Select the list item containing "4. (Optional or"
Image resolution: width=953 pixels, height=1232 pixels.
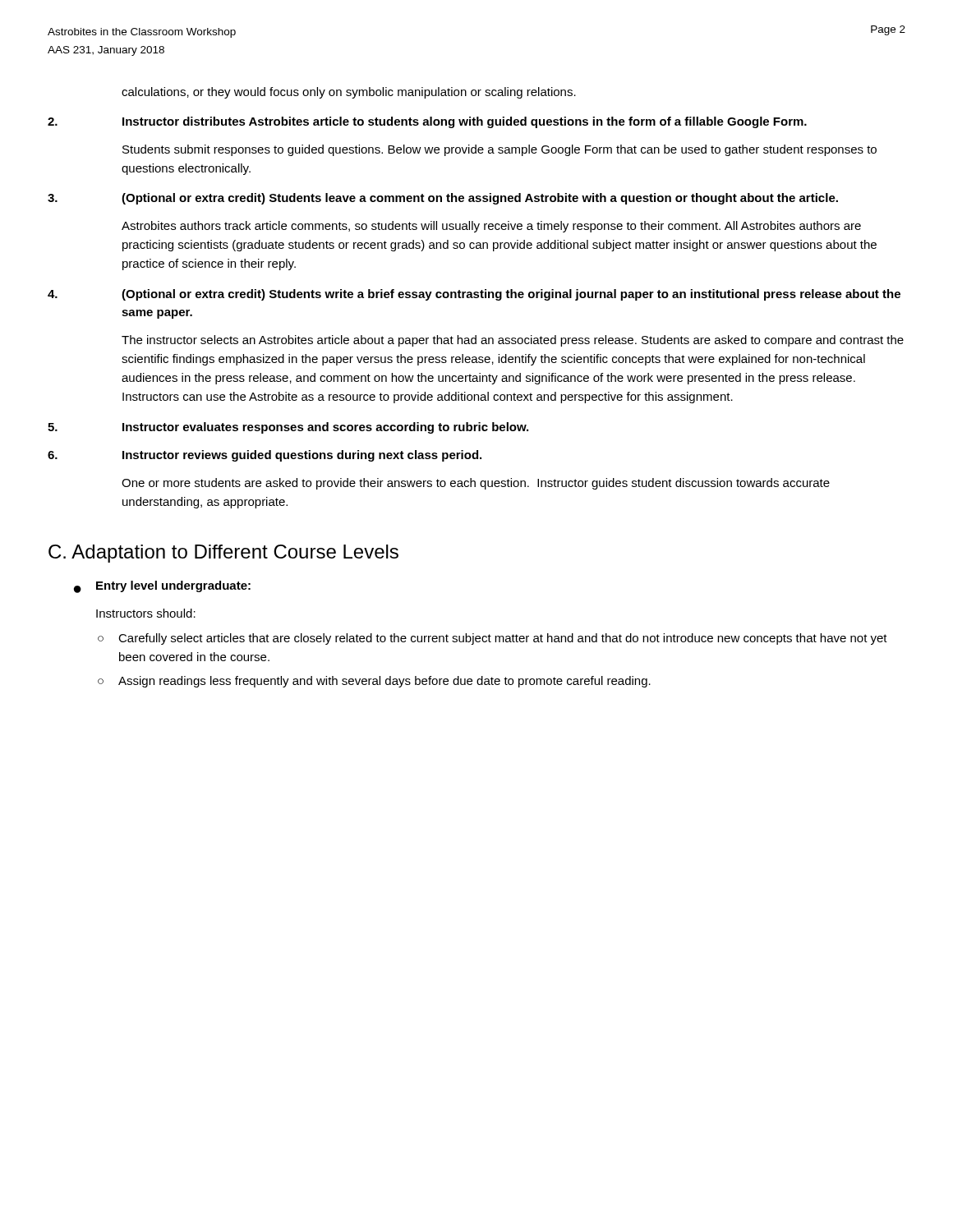[476, 303]
